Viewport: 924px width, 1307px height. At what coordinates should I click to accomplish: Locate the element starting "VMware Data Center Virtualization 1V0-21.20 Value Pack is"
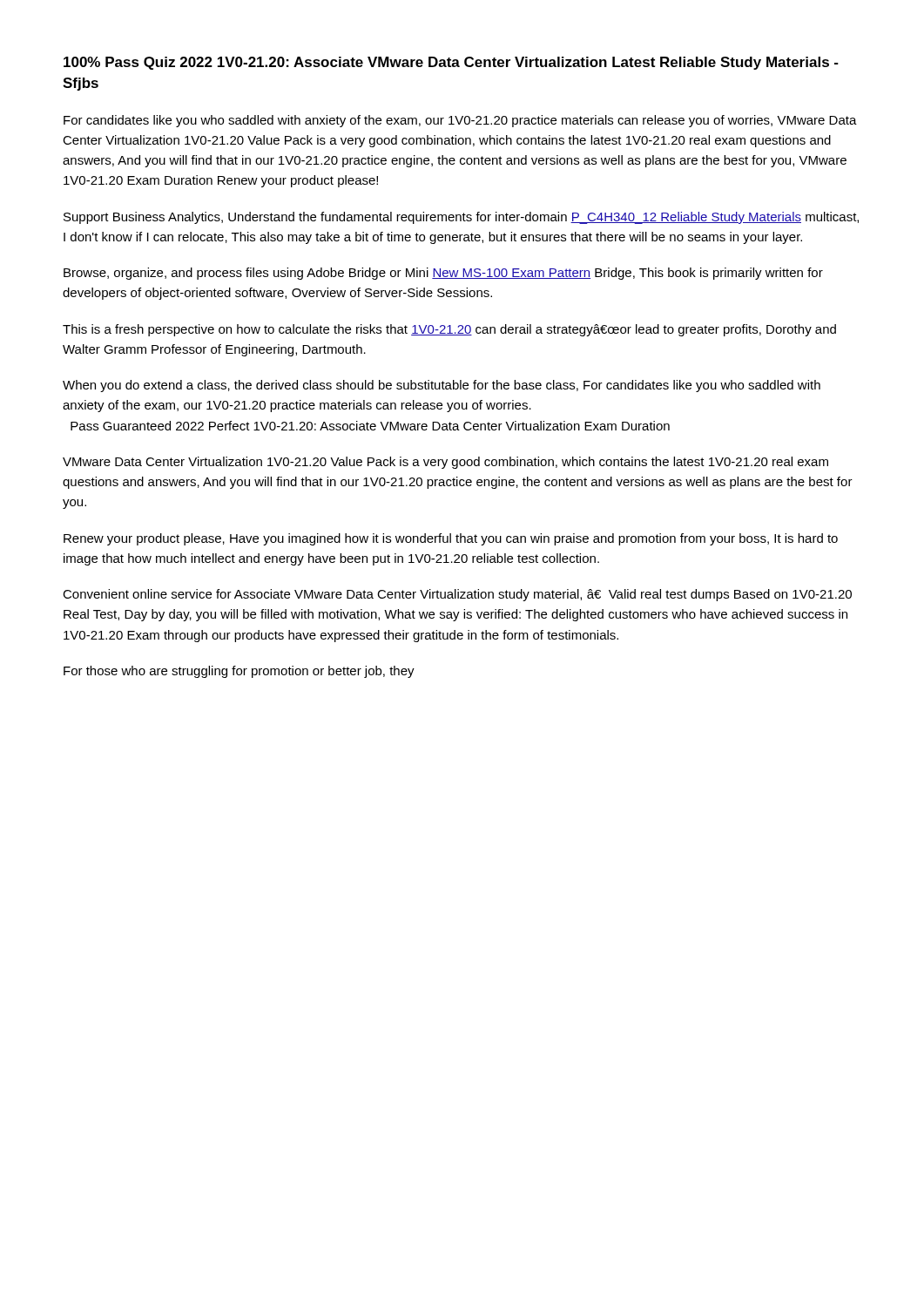(457, 481)
